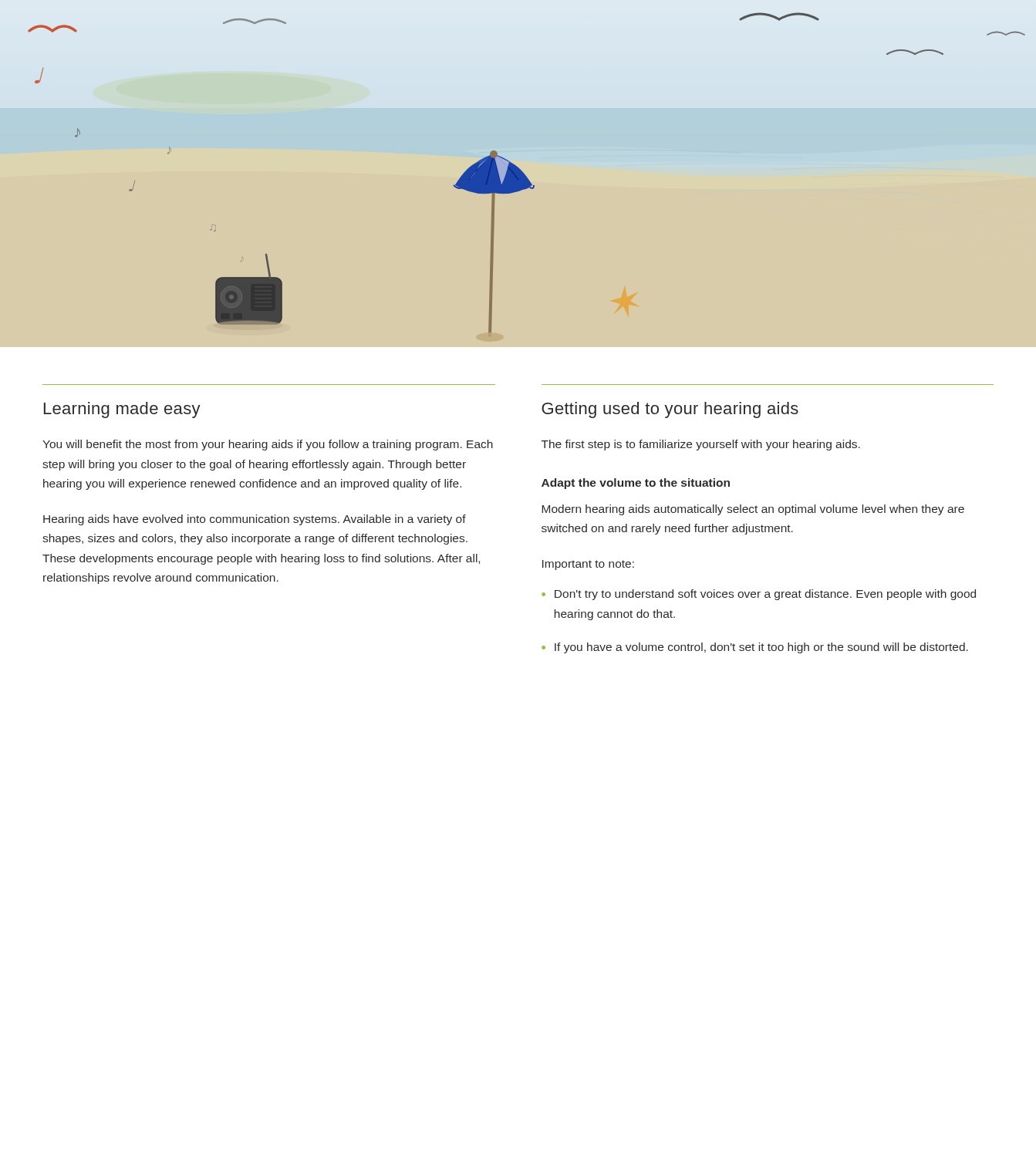Locate the block of text that opens with "Hearing aids have evolved"
The image size is (1036, 1157).
pyautogui.click(x=269, y=548)
